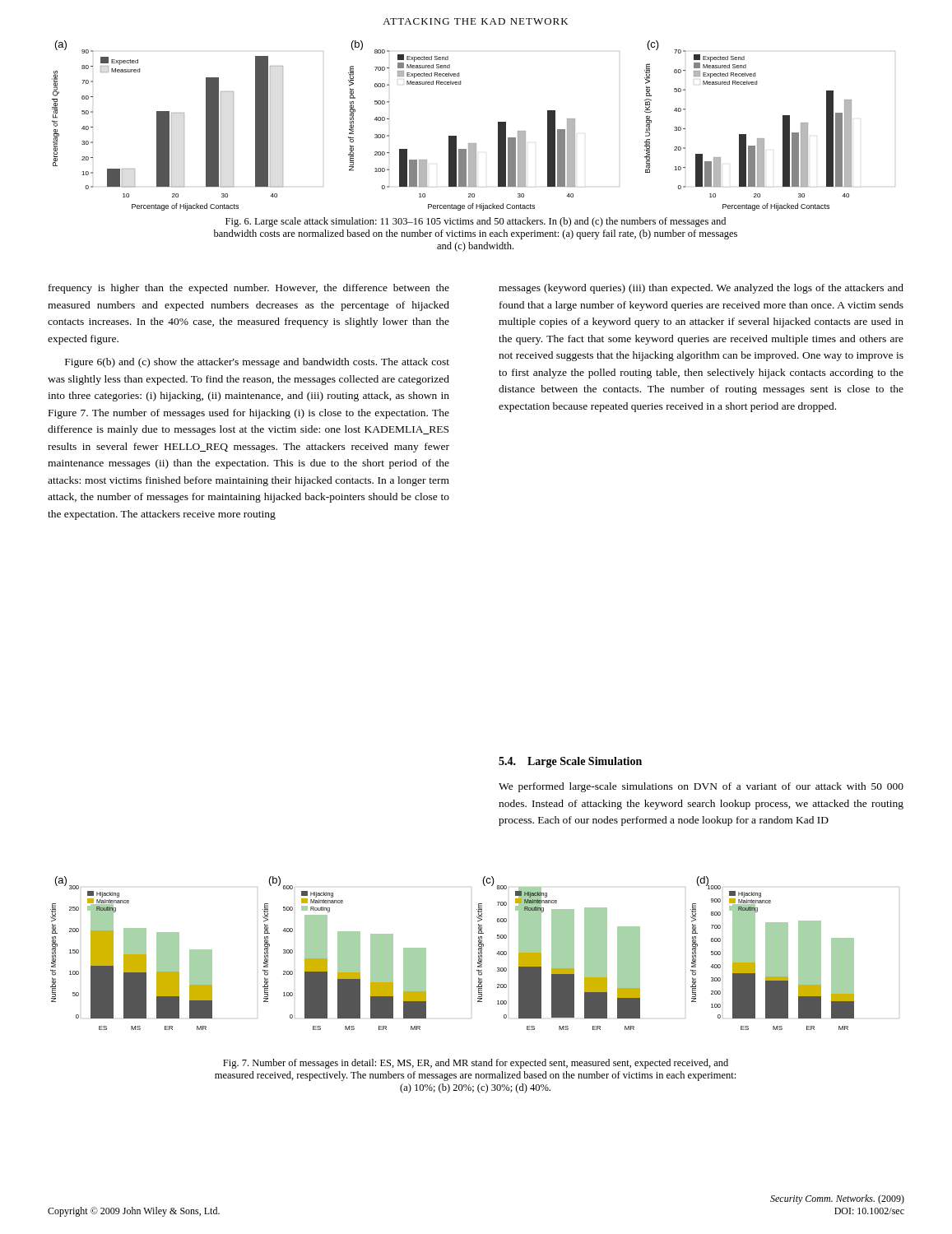
Task: Locate the stacked bar chart
Action: pos(476,964)
